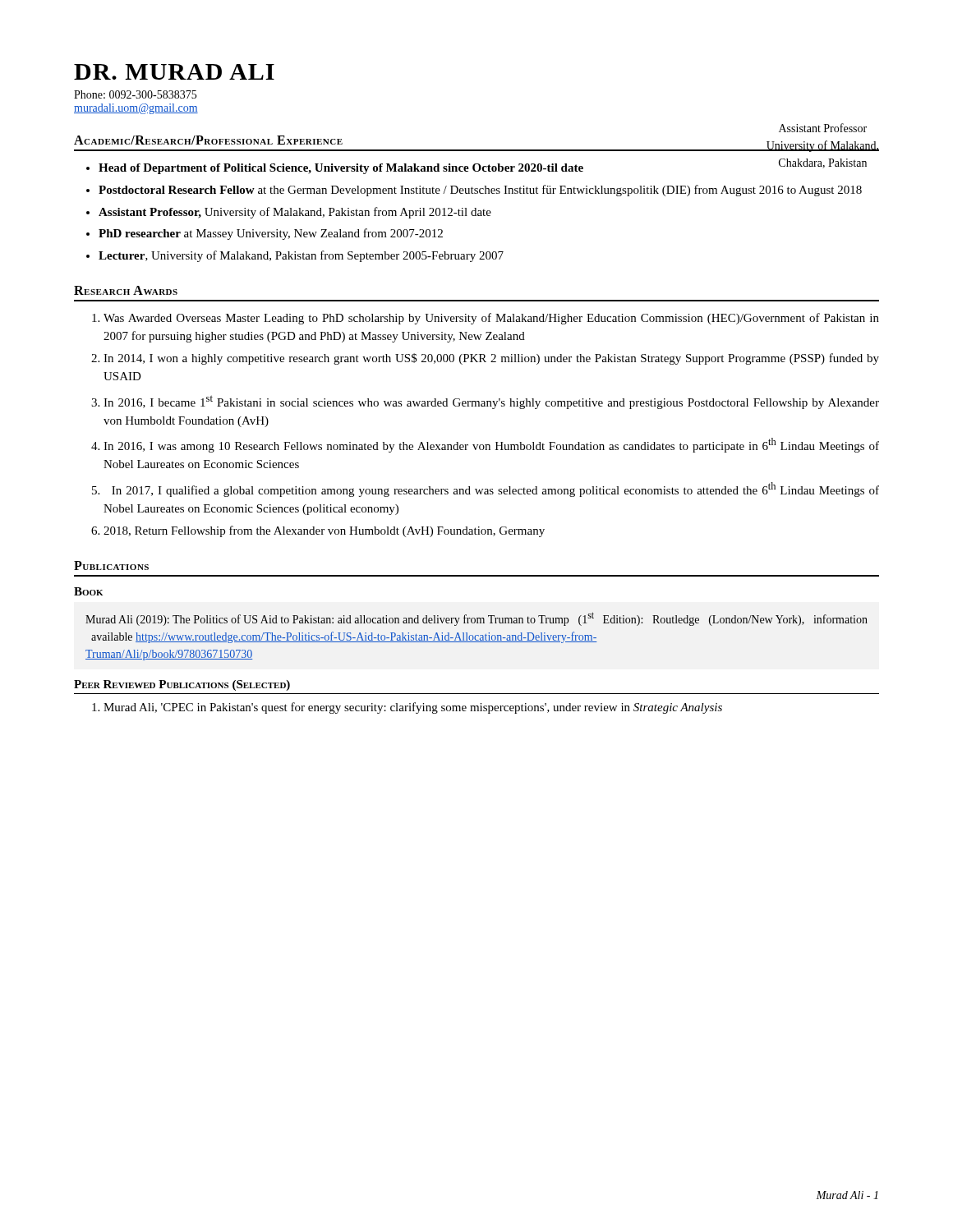Image resolution: width=953 pixels, height=1232 pixels.
Task: Click where it says "Phone: 0092-300-5838375 muradali.uom@gmail.com"
Action: coord(136,101)
